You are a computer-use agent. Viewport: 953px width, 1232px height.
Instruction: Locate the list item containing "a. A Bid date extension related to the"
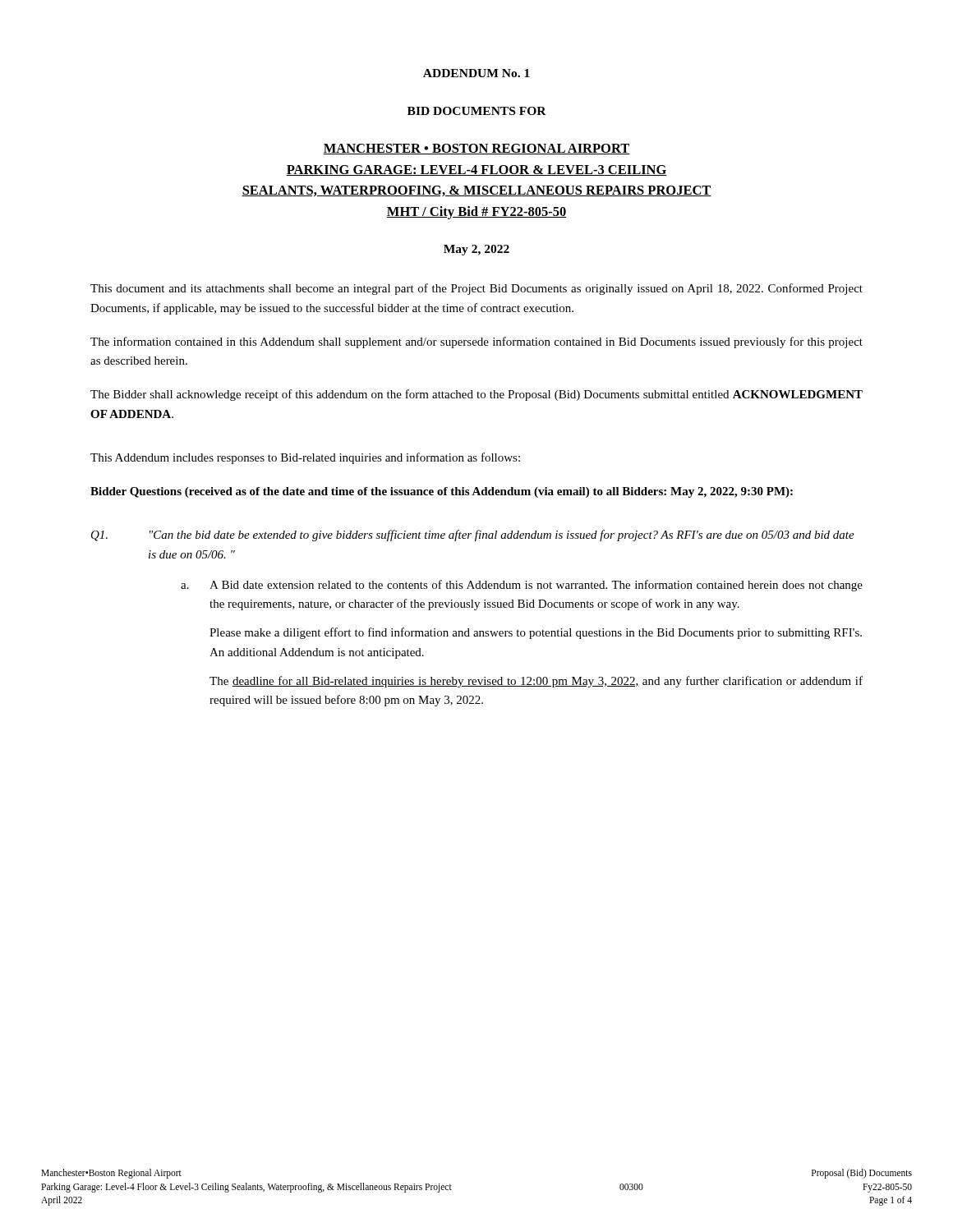click(522, 643)
